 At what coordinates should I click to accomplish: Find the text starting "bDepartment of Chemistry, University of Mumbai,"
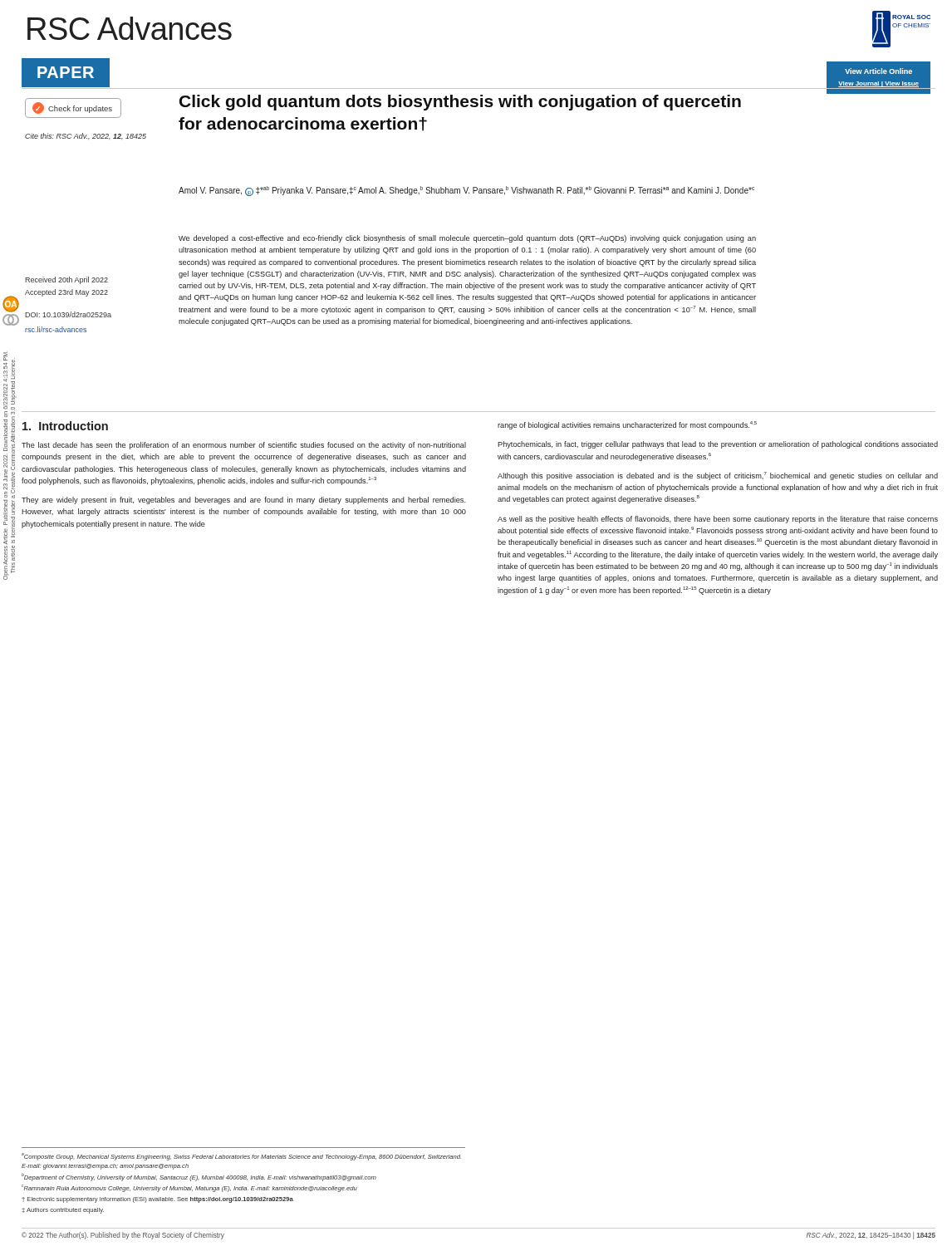pos(199,1177)
